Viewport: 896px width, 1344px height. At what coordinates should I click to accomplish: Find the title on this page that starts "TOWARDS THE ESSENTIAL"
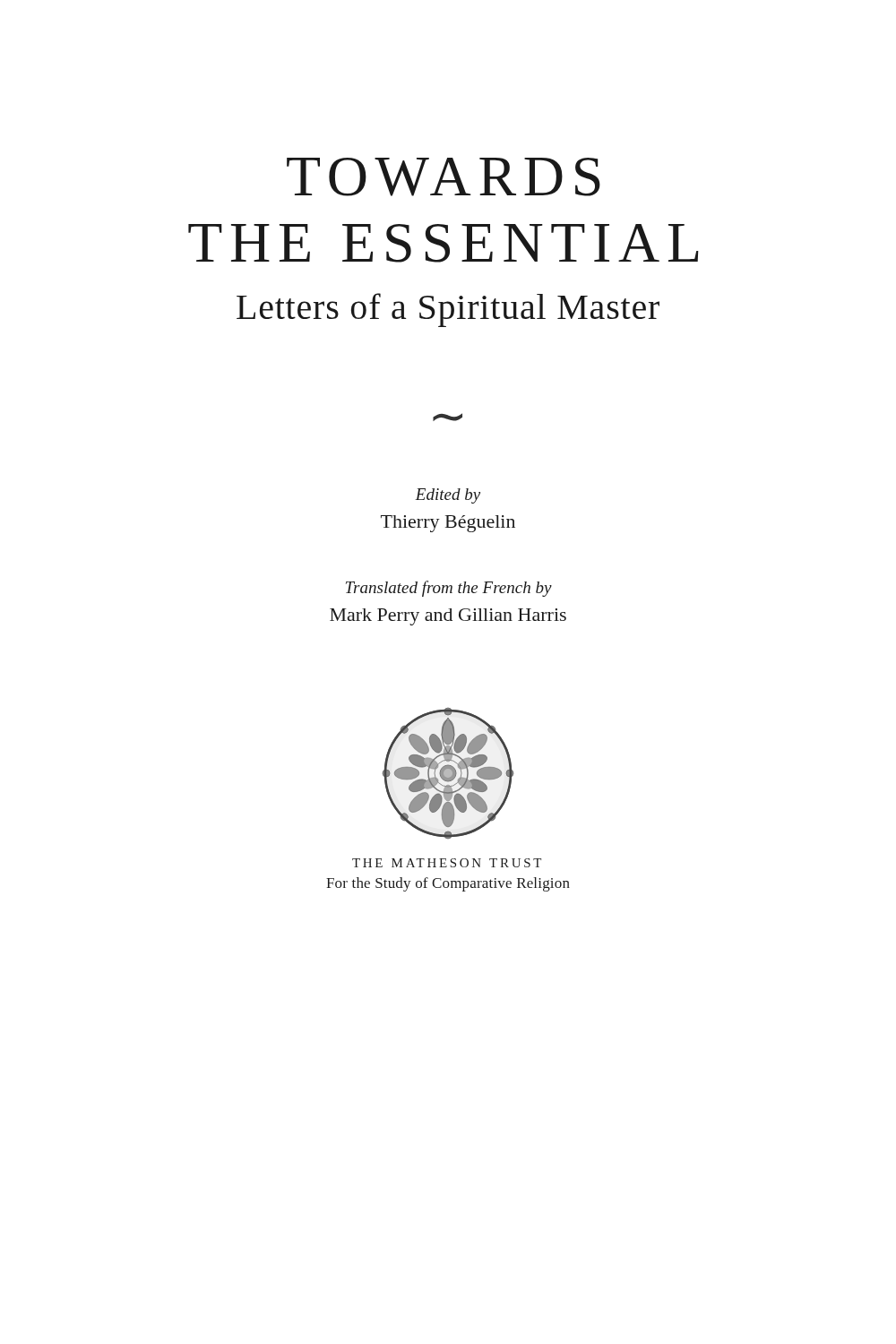[x=448, y=237]
